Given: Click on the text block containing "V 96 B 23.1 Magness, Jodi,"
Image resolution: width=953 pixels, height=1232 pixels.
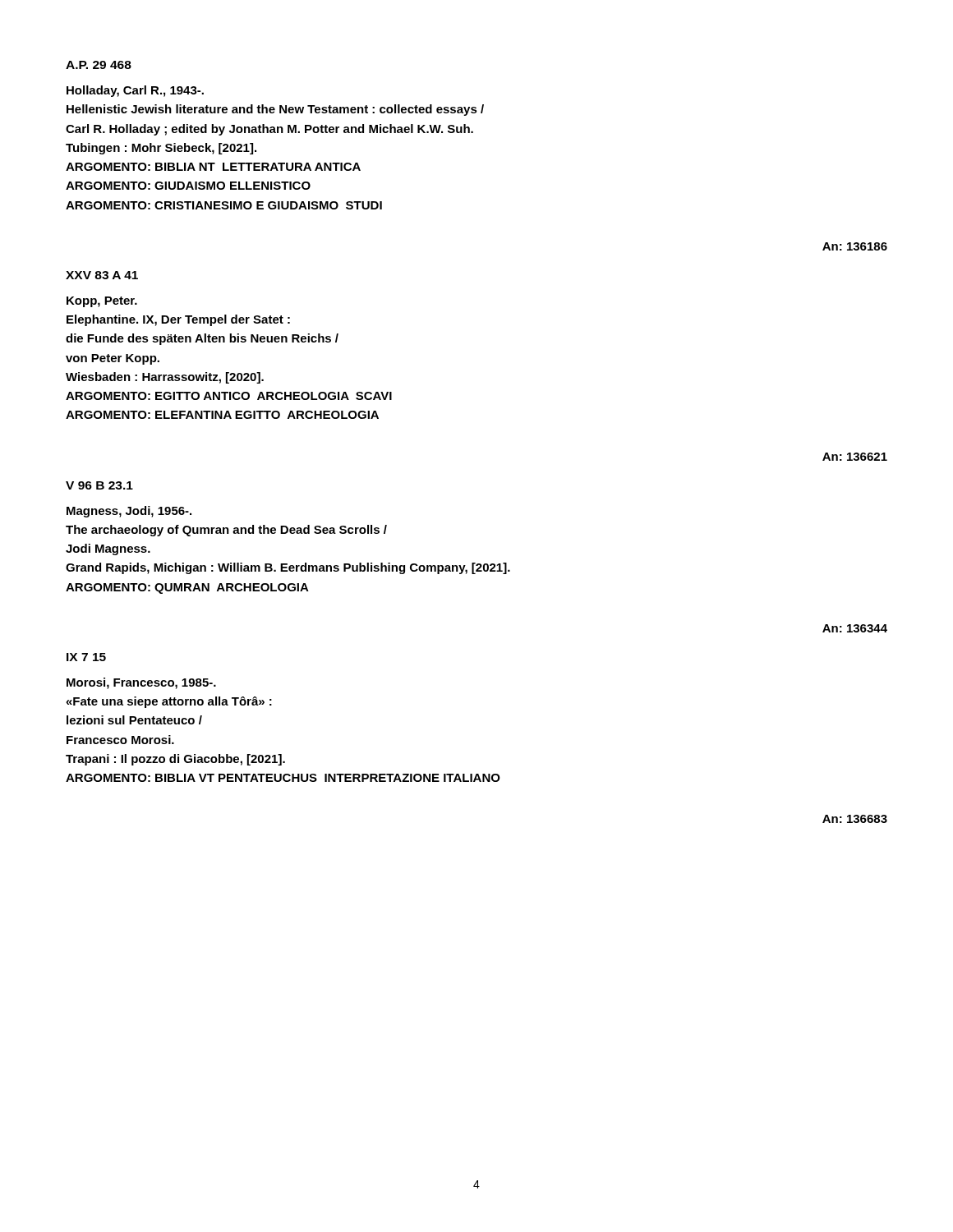Looking at the screenshot, I should pyautogui.click(x=99, y=485).
